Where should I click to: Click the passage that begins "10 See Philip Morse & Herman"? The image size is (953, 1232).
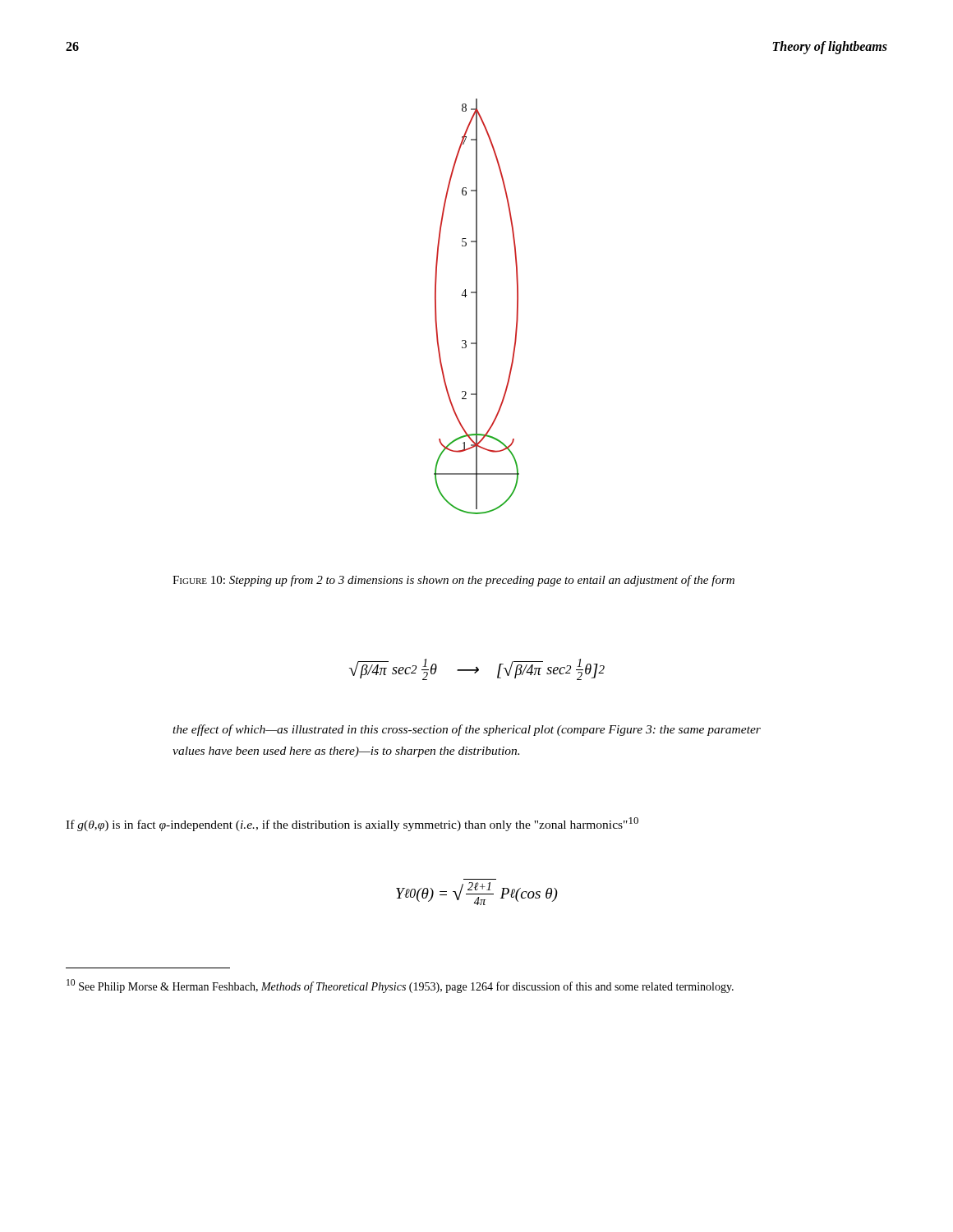400,985
